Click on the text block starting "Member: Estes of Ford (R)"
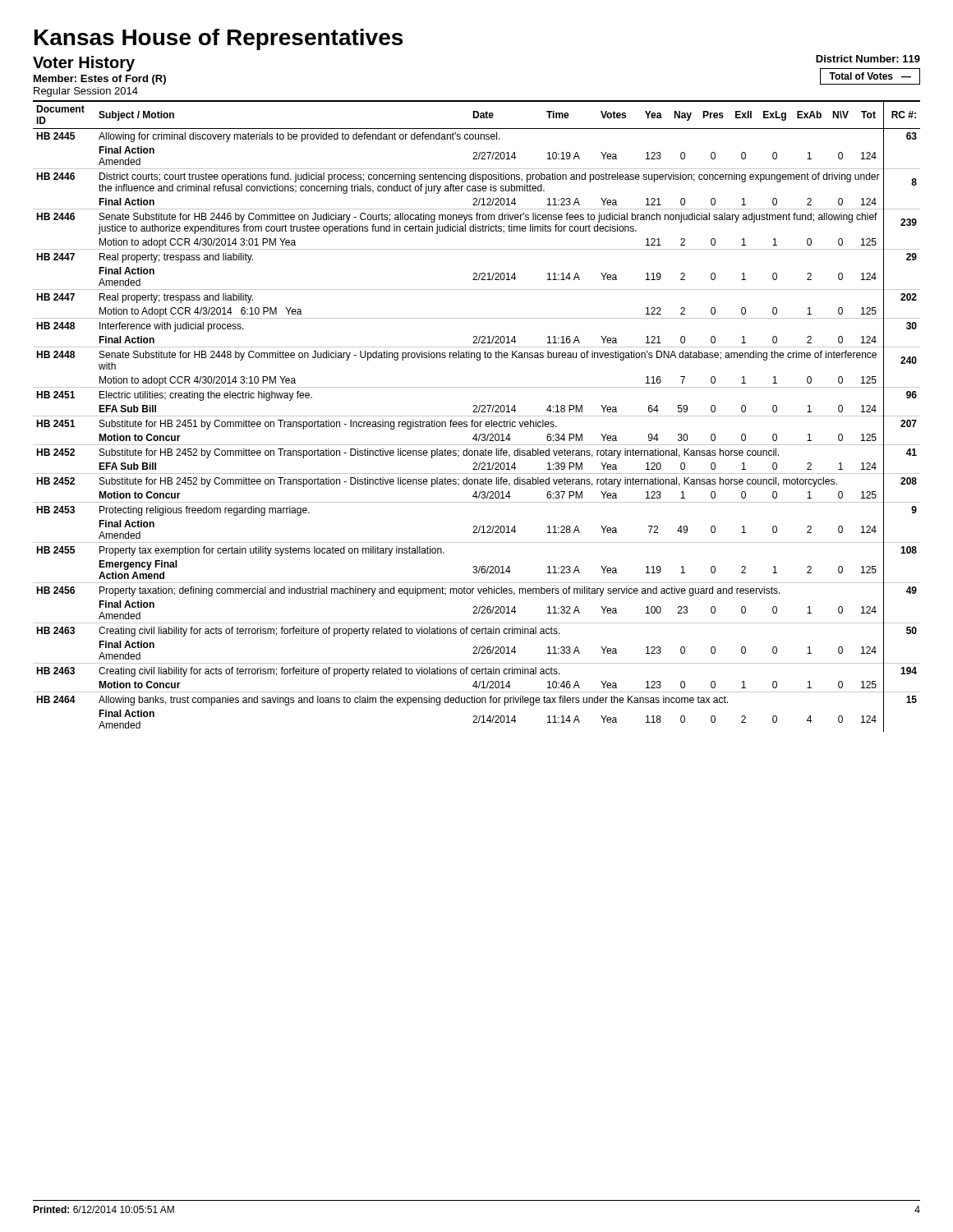 (x=100, y=78)
